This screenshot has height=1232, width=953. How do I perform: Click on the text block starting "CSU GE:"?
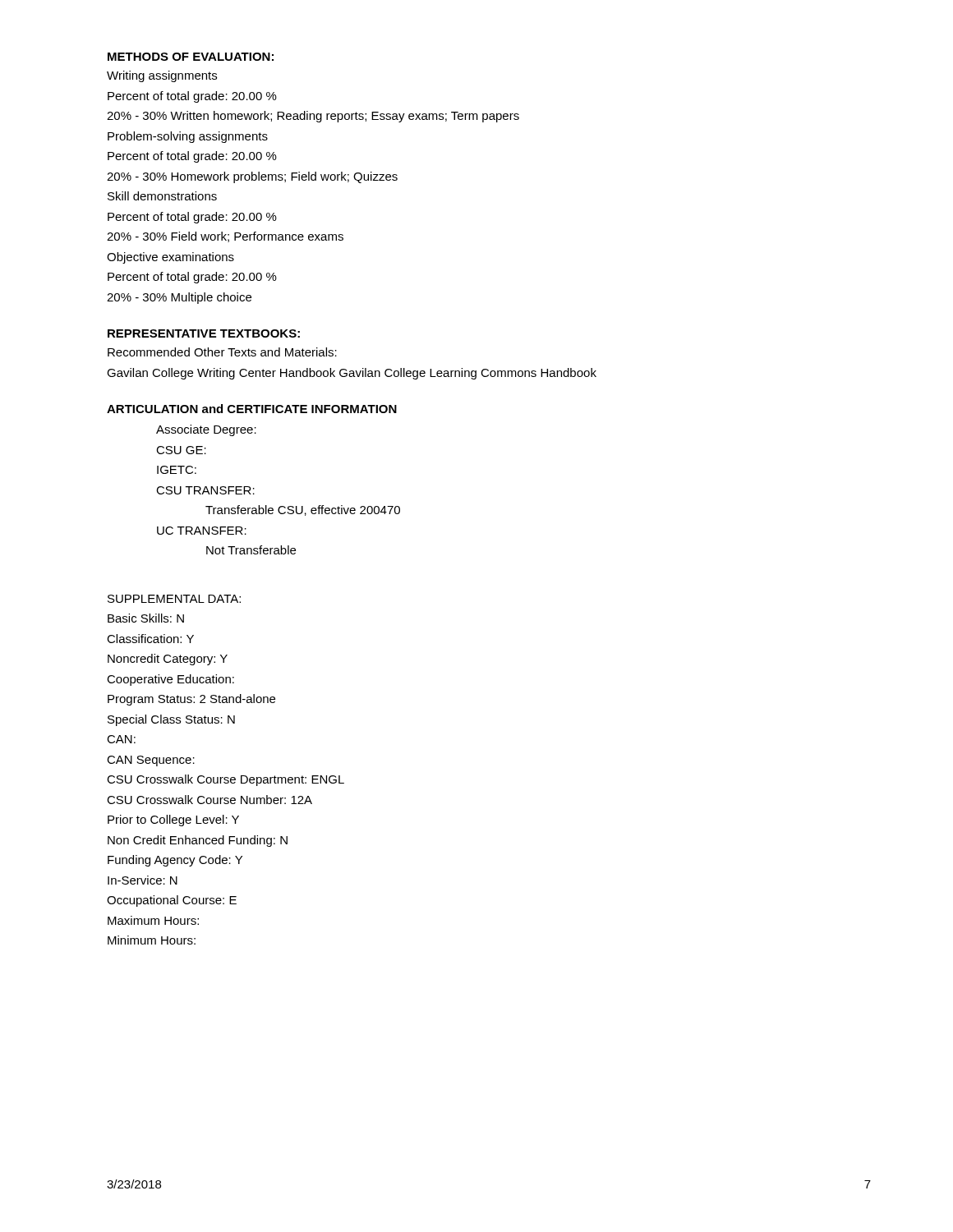tap(181, 449)
